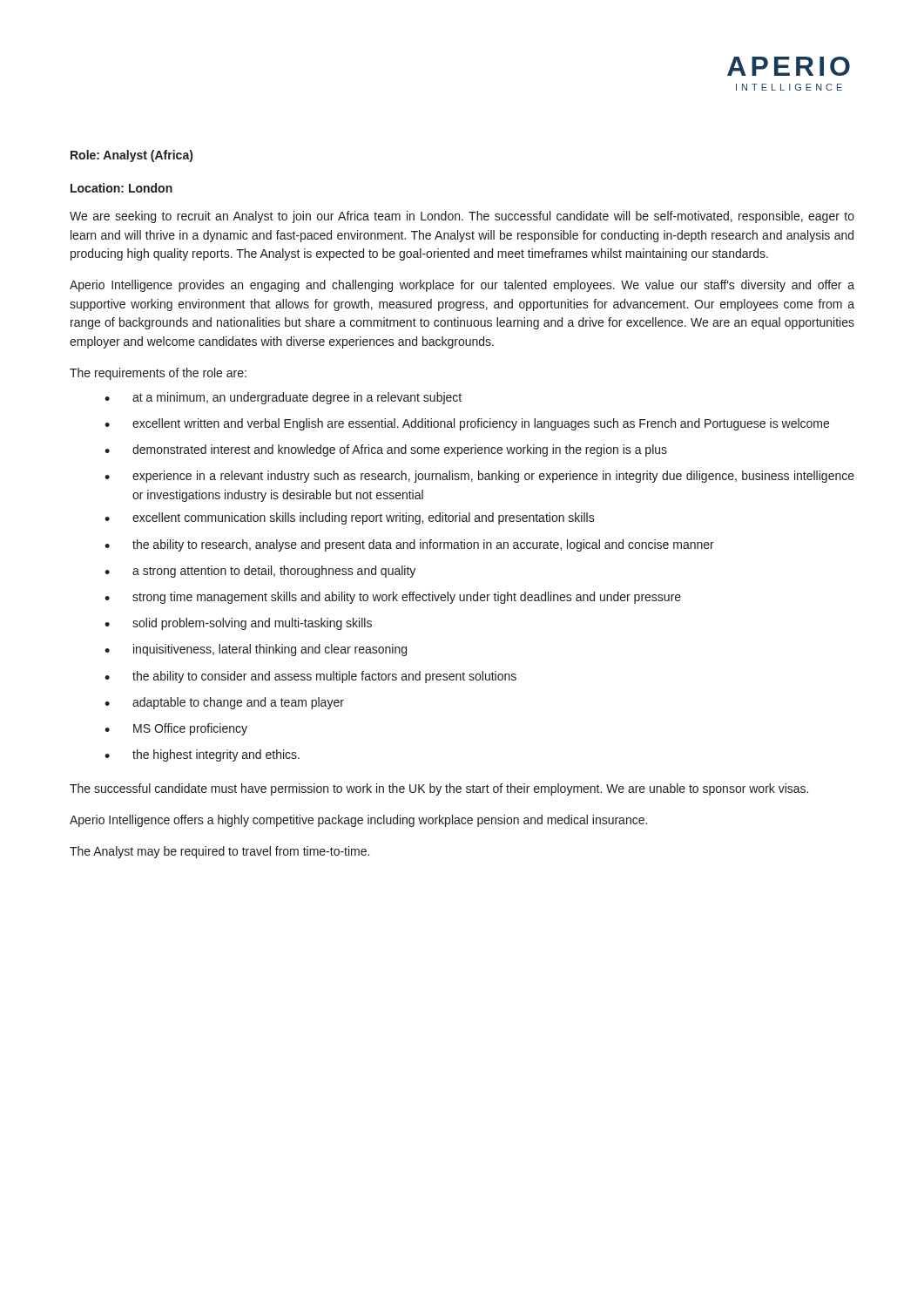Image resolution: width=924 pixels, height=1307 pixels.
Task: Locate the text starting "• adaptable to change and"
Action: click(224, 703)
